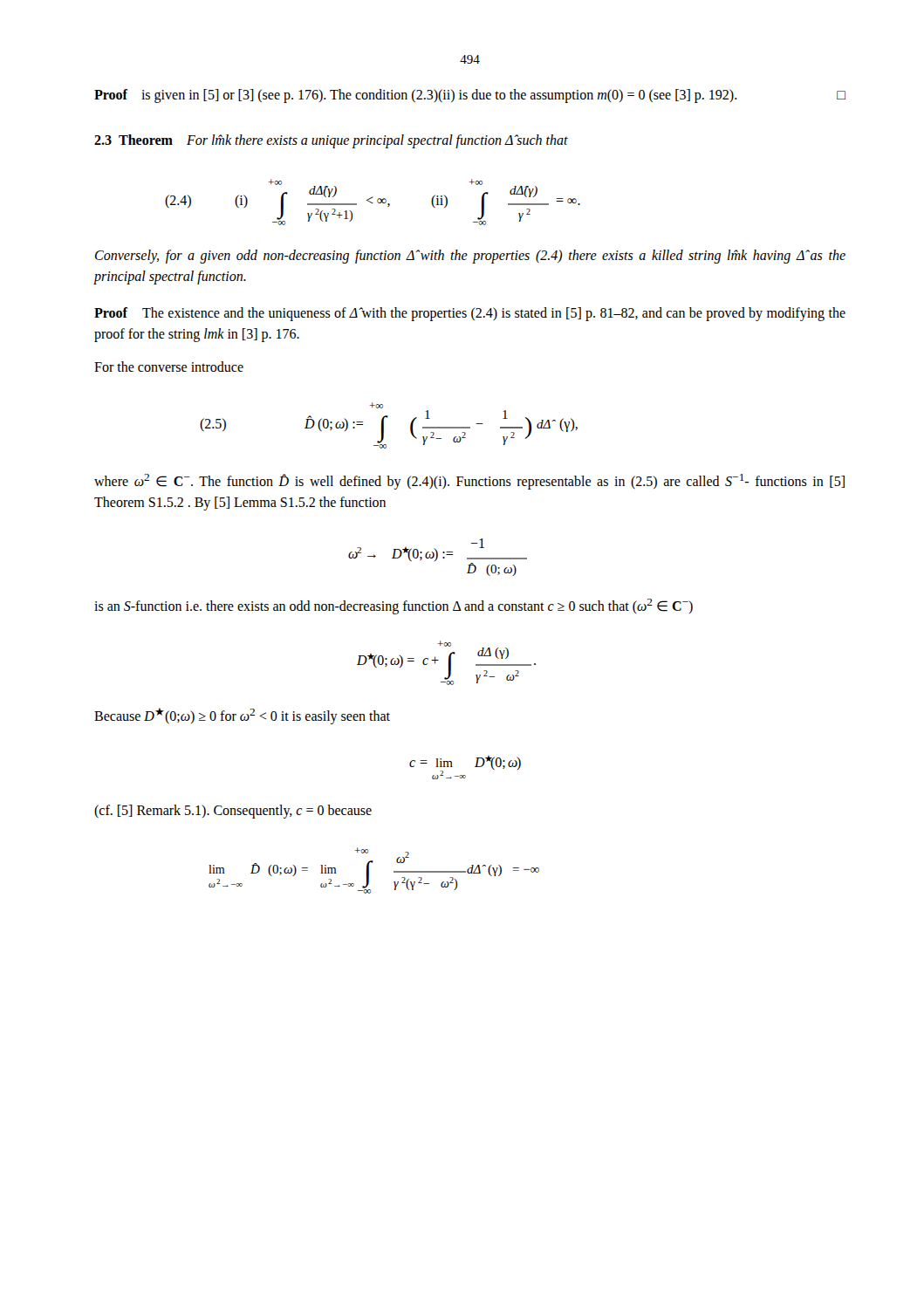Find the formula on this page that starts "lim ω 2 →−∞ D̂ (0;"
924x1309 pixels.
pyautogui.click(x=470, y=865)
